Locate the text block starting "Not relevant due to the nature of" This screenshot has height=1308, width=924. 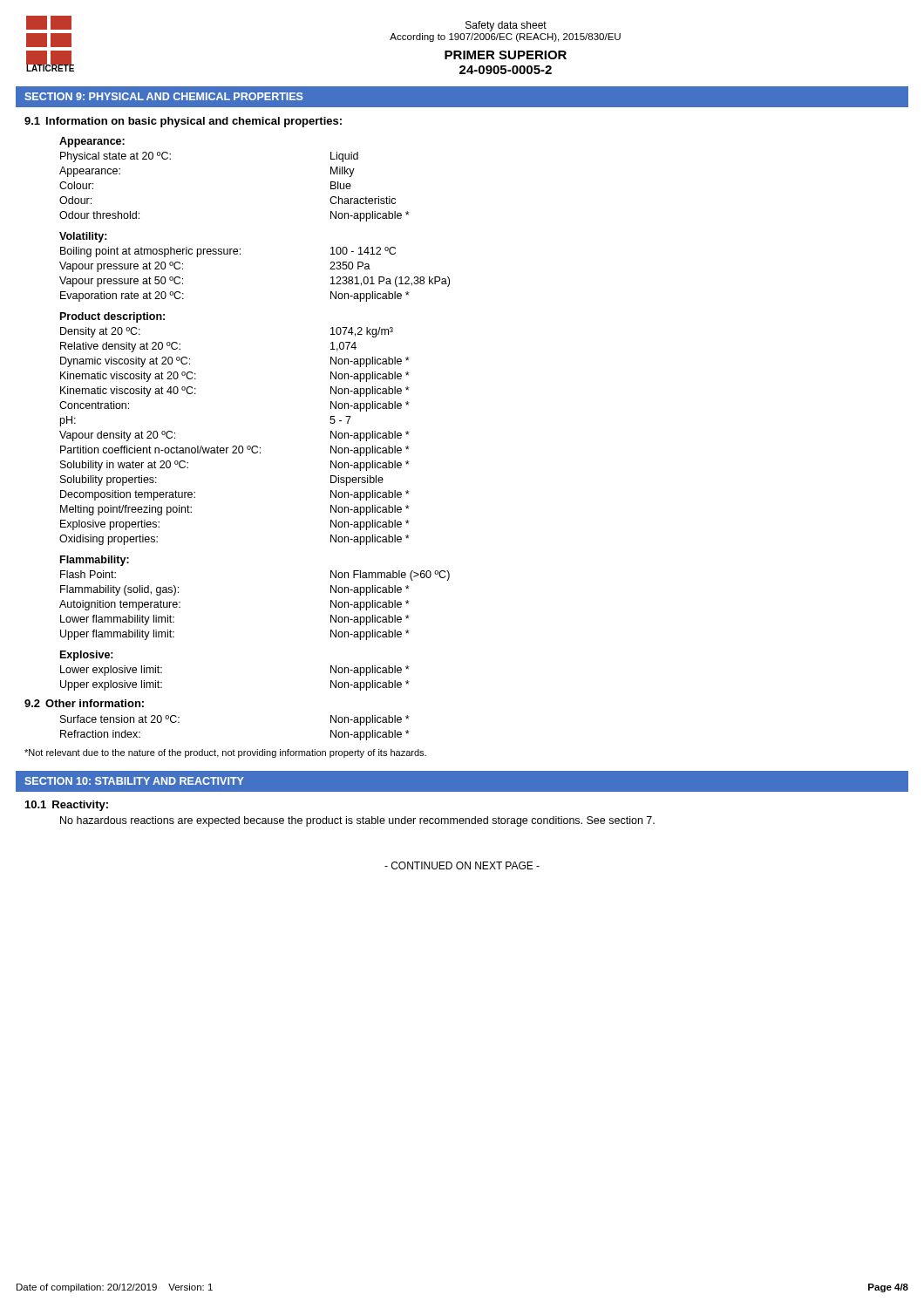click(226, 752)
